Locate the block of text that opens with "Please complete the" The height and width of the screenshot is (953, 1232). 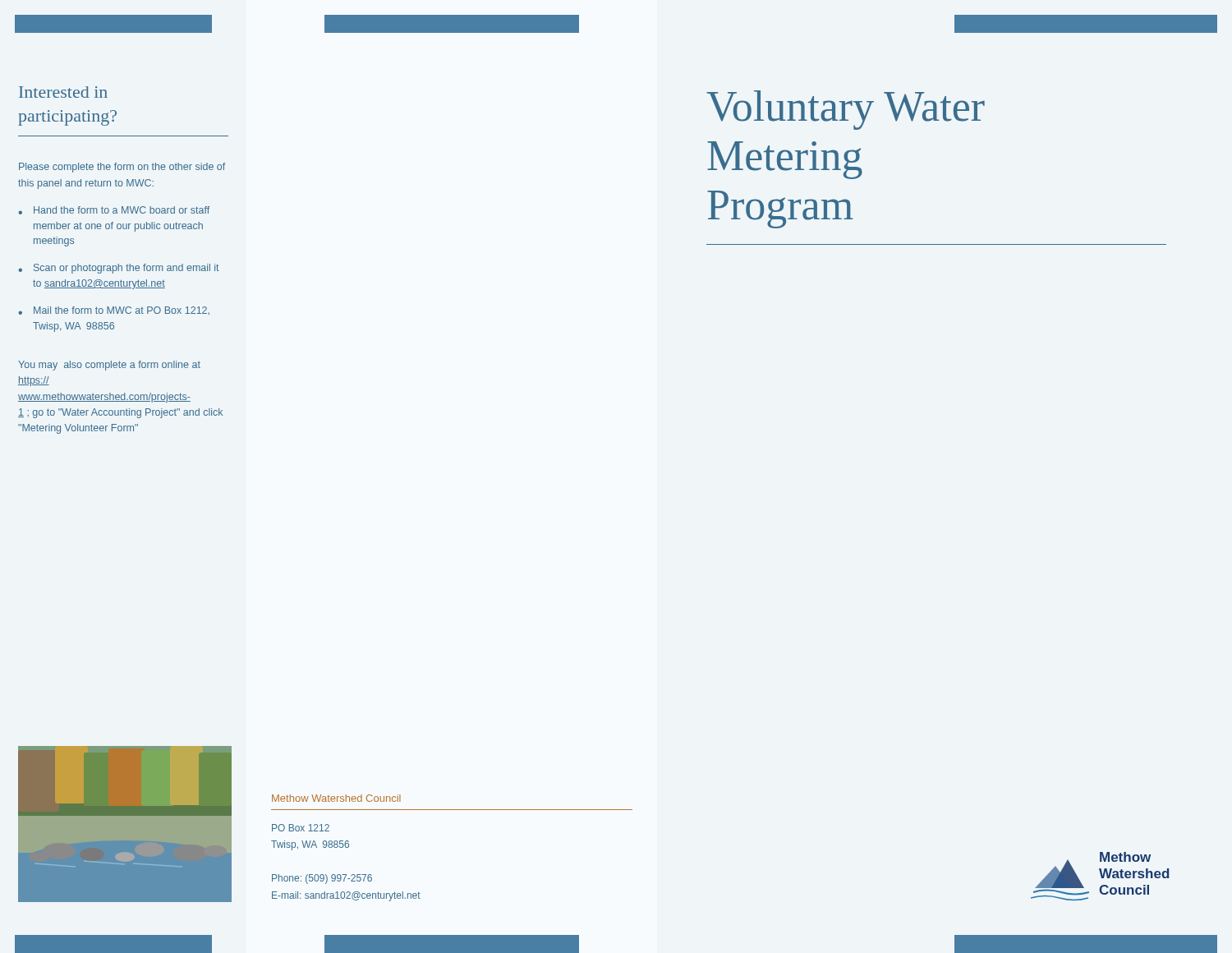122,175
